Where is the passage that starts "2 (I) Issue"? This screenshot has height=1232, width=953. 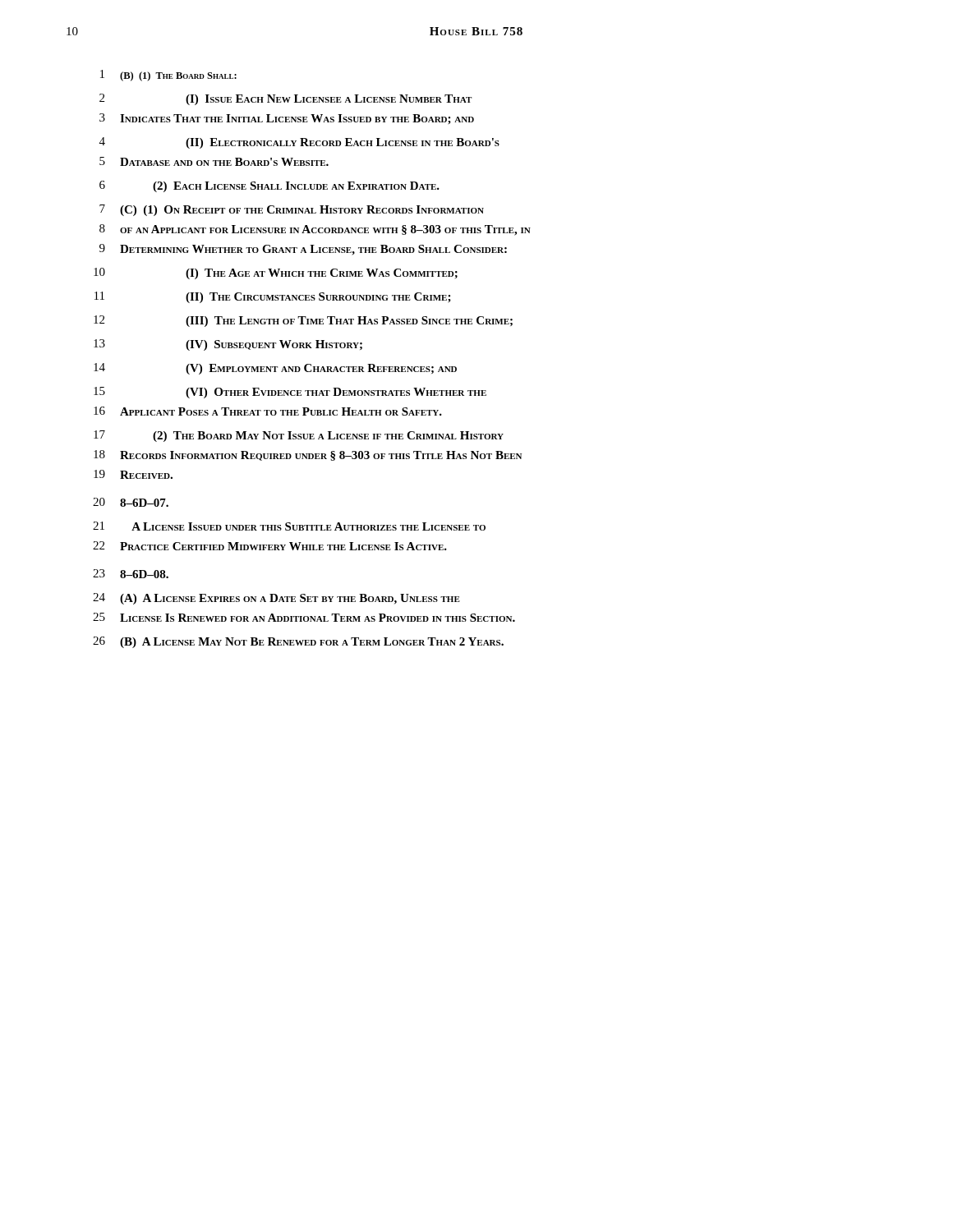(476, 99)
